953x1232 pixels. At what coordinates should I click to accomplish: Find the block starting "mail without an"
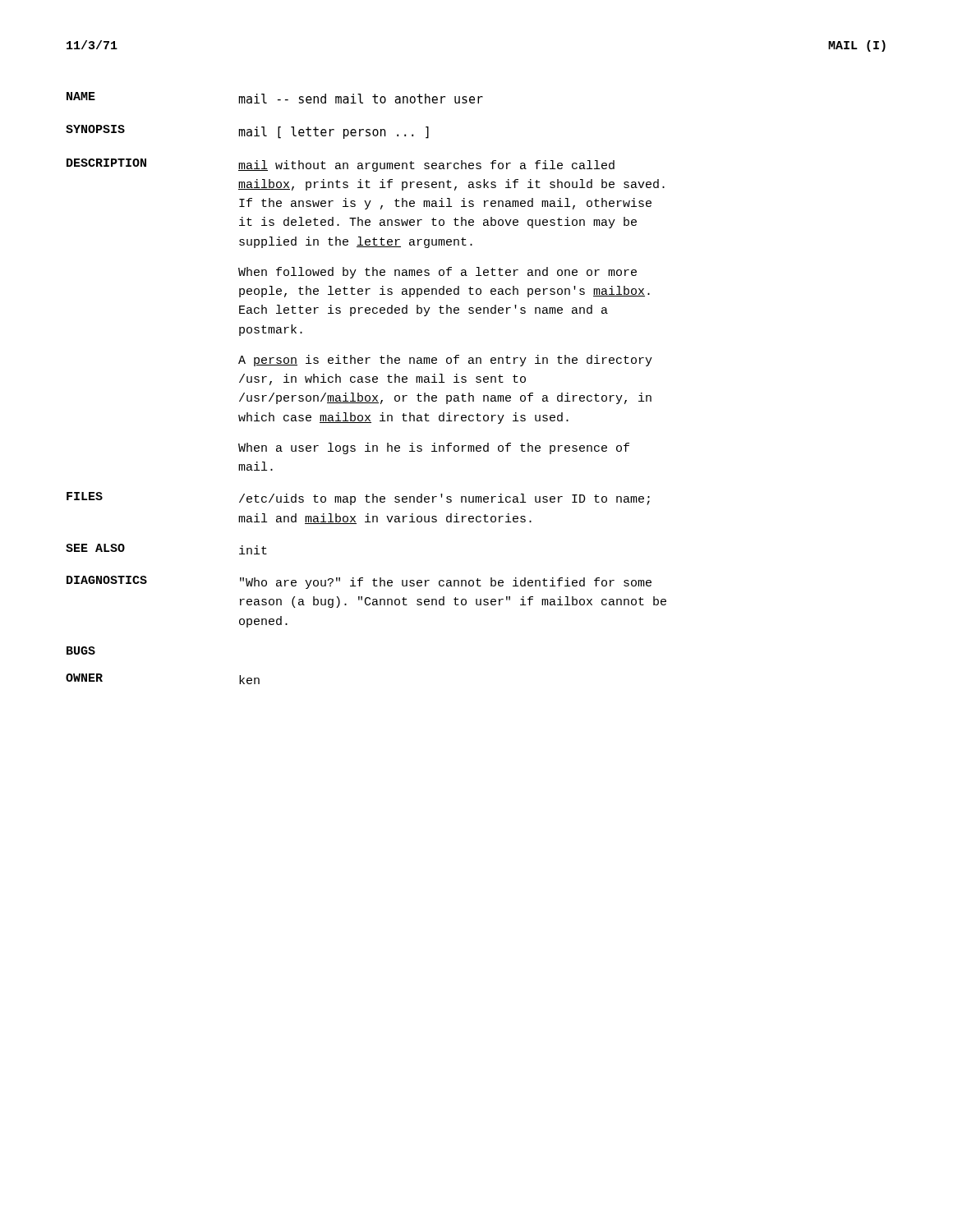(563, 317)
